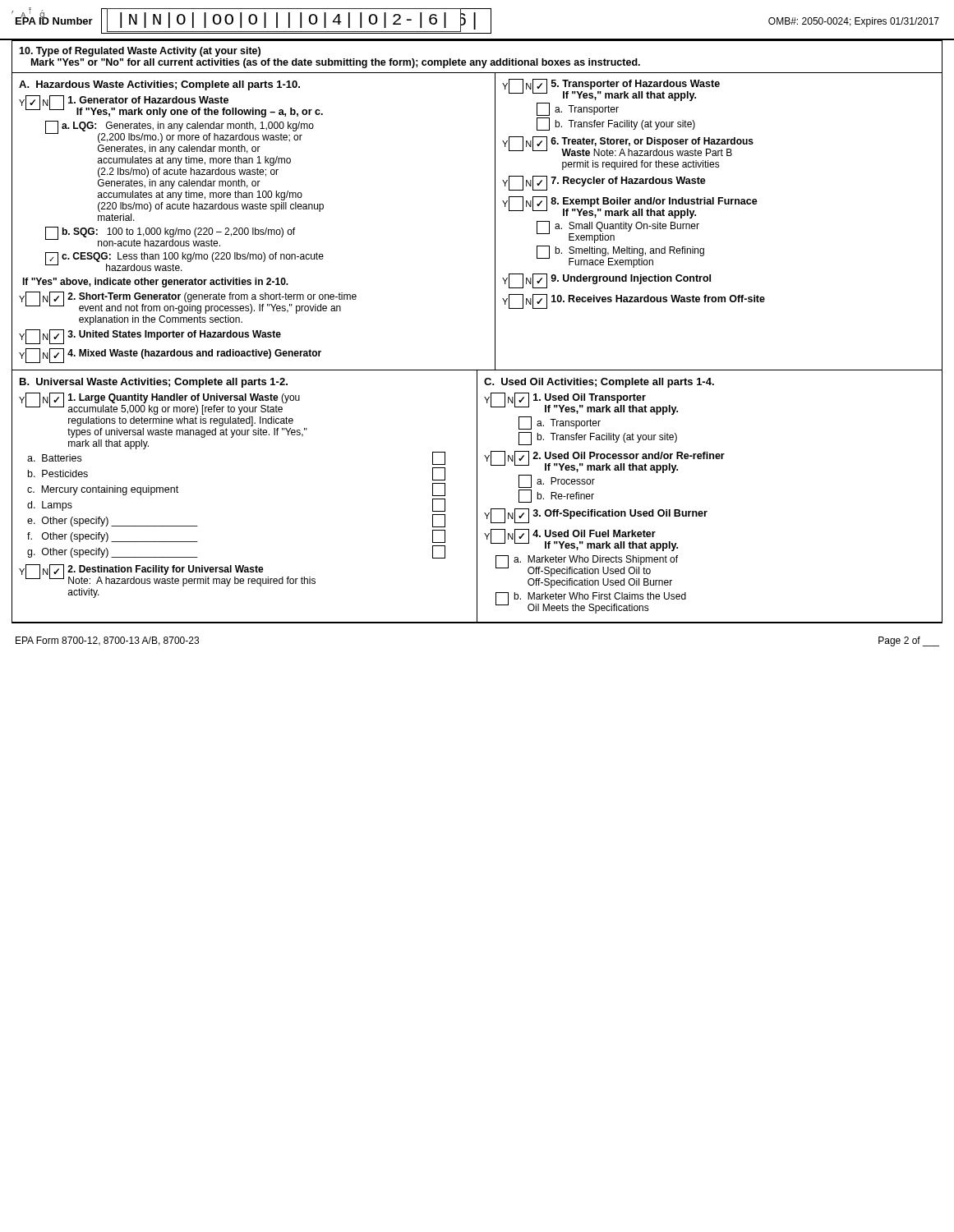Locate the list item that reads "Y✓ N 1. Generator of Hazardous Waste If"
The width and height of the screenshot is (954, 1232).
(253, 191)
